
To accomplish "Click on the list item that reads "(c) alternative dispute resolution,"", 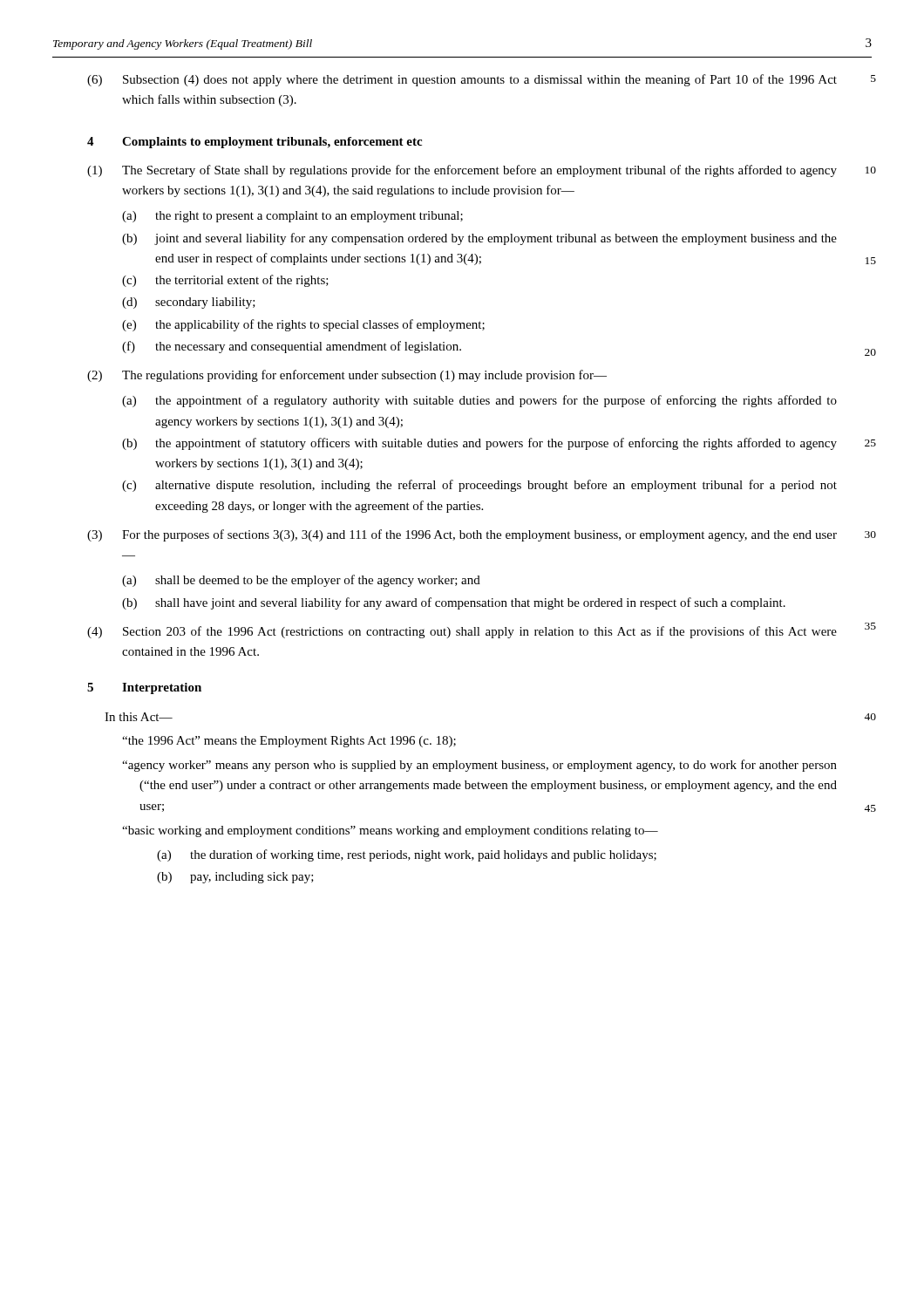I will coord(479,496).
